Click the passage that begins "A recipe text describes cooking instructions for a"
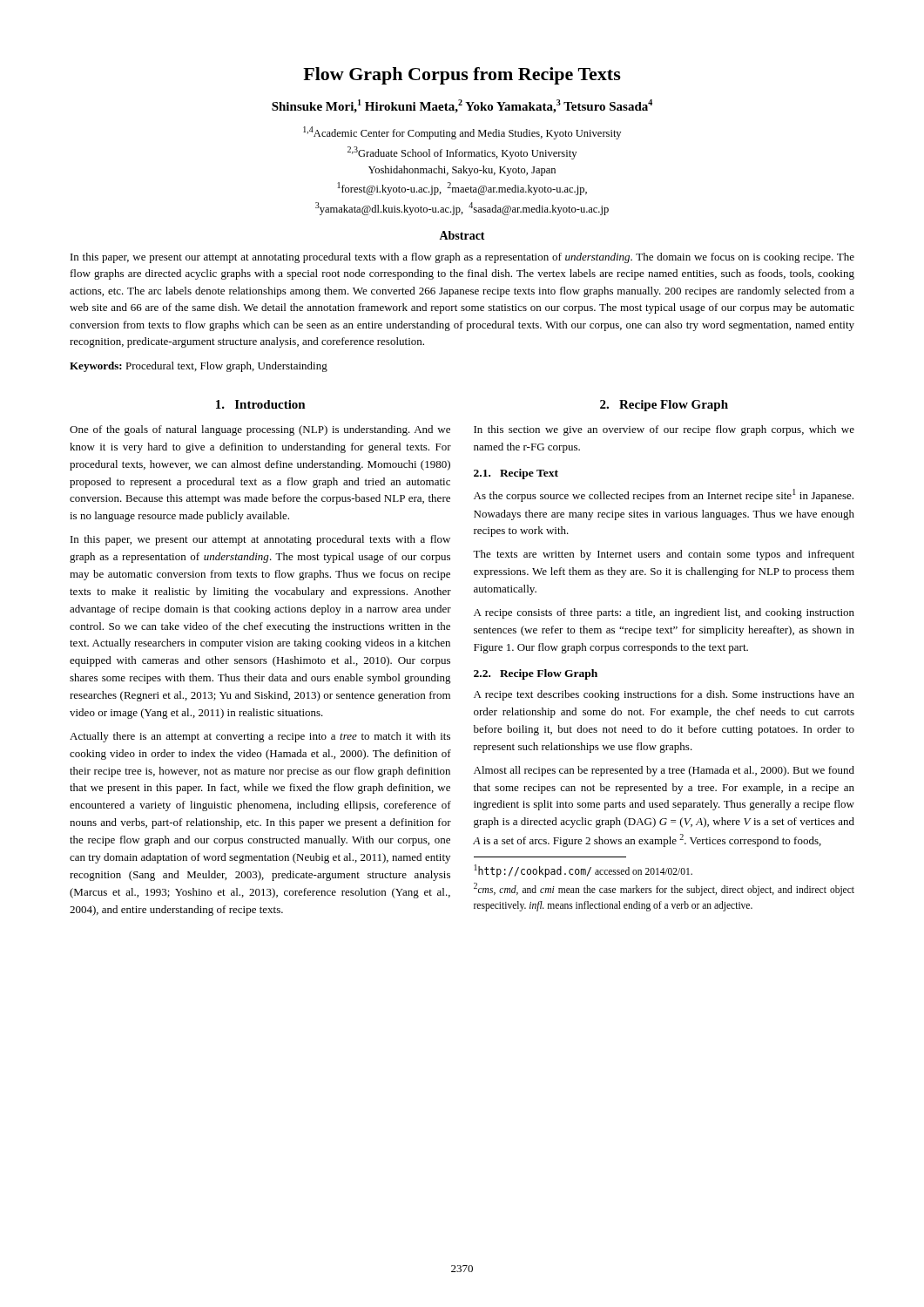924x1307 pixels. point(664,768)
